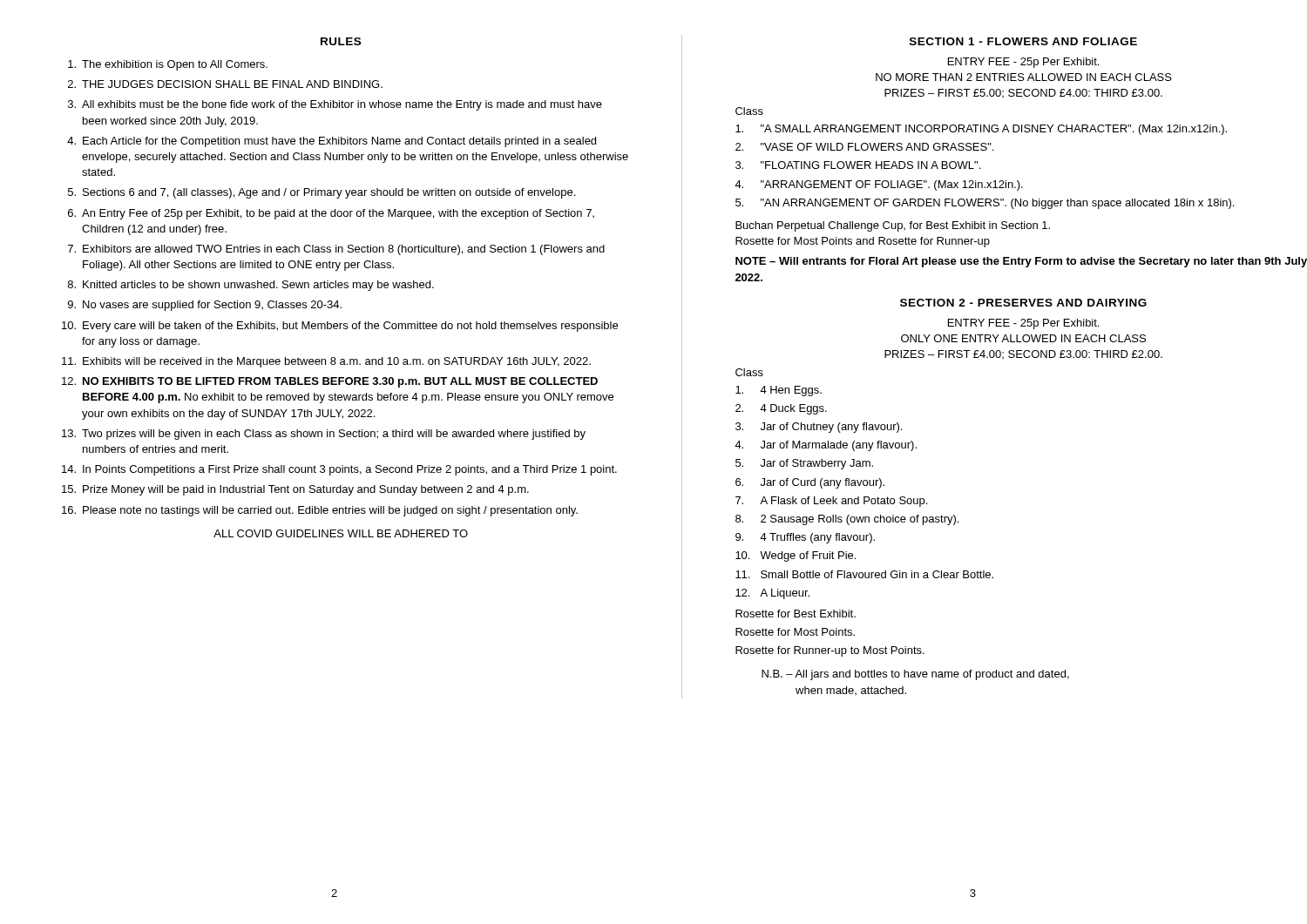
Task: Select the list item that reads "5. "AN ARRANGEMENT OF GARDEN FLOWERS". (No bigger"
Action: (985, 203)
